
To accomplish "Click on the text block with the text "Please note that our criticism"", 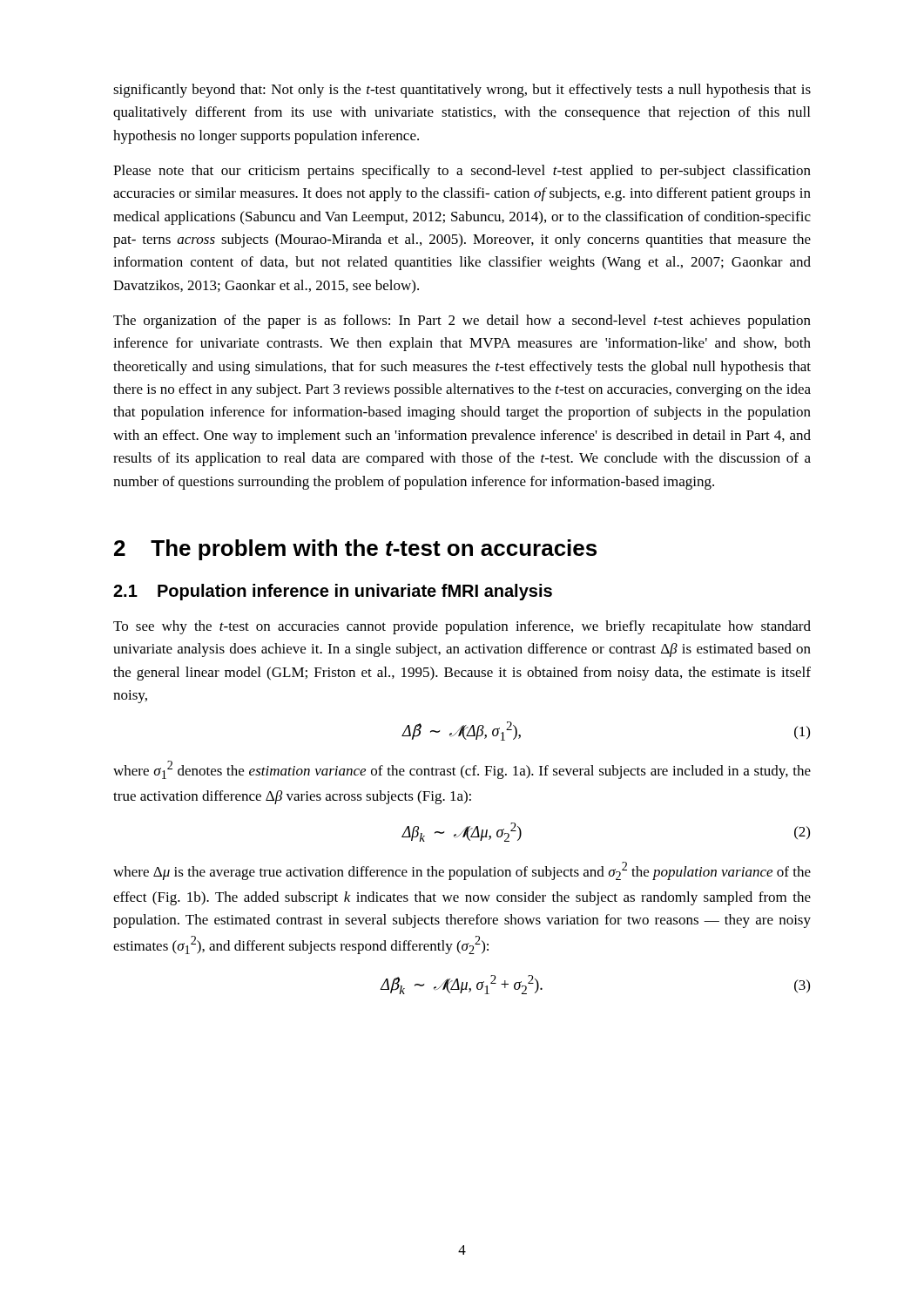I will 462,228.
